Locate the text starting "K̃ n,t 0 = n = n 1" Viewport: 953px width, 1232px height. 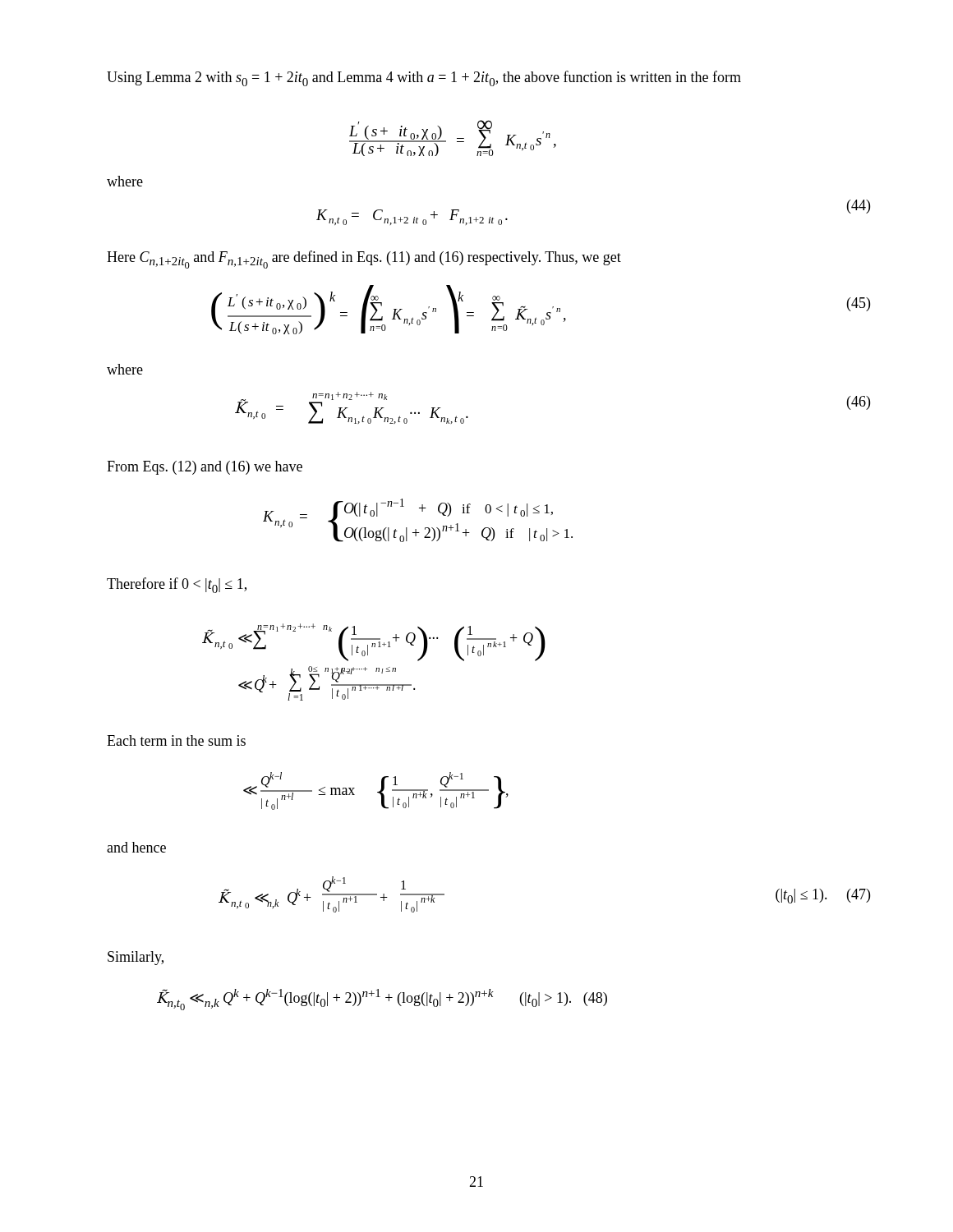coord(355,418)
